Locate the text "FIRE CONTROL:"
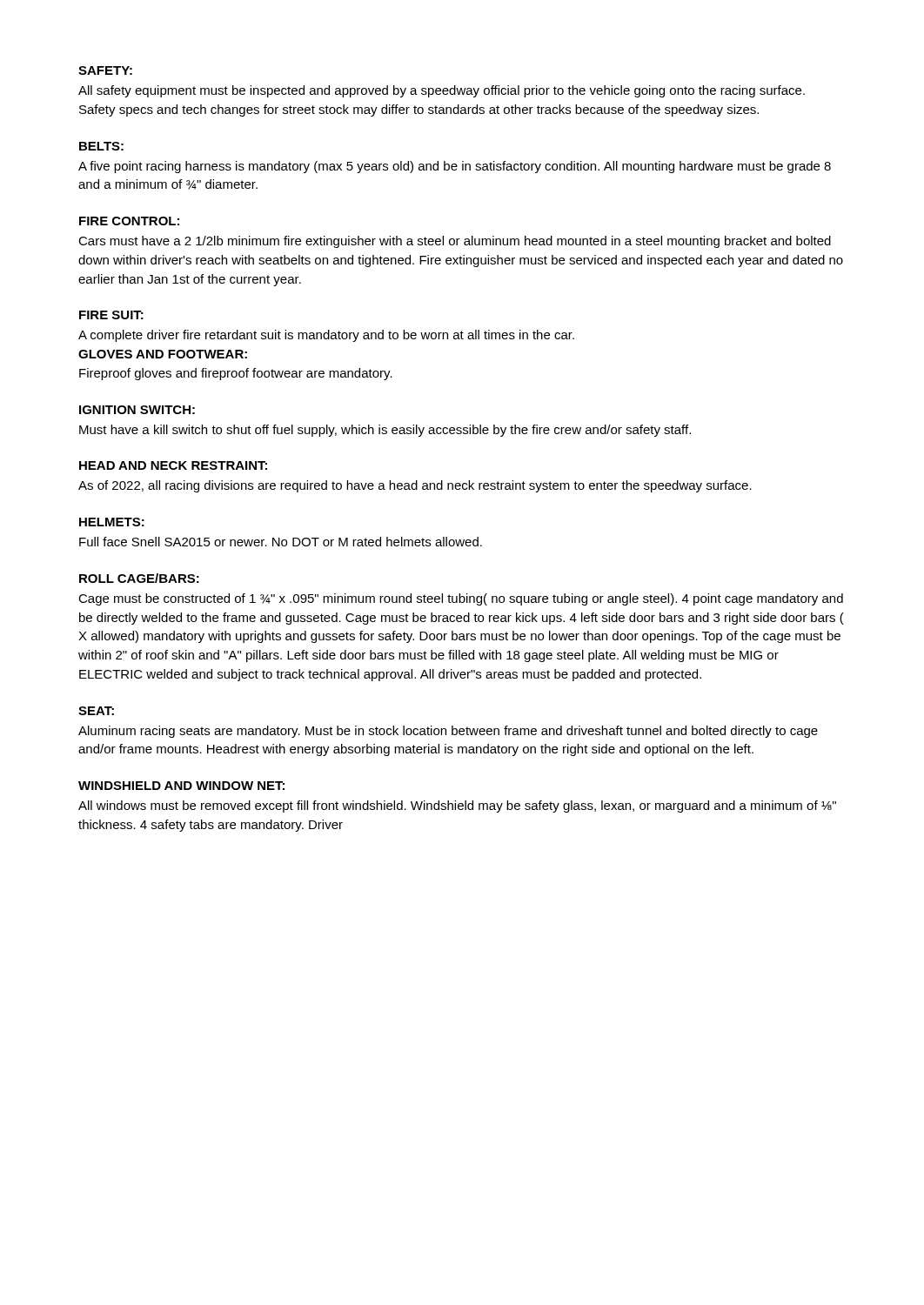 pyautogui.click(x=129, y=221)
